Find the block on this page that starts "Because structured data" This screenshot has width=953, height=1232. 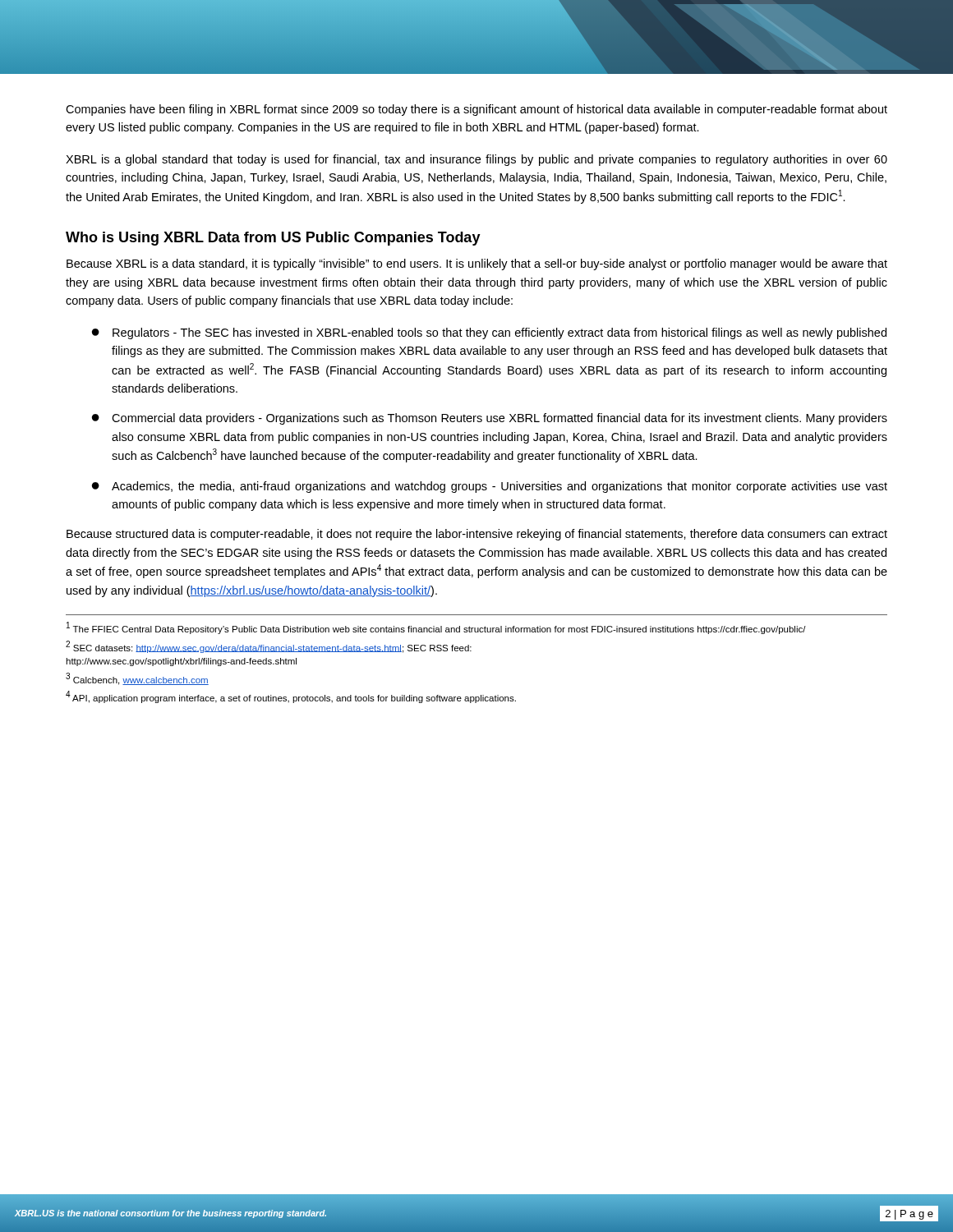point(476,562)
